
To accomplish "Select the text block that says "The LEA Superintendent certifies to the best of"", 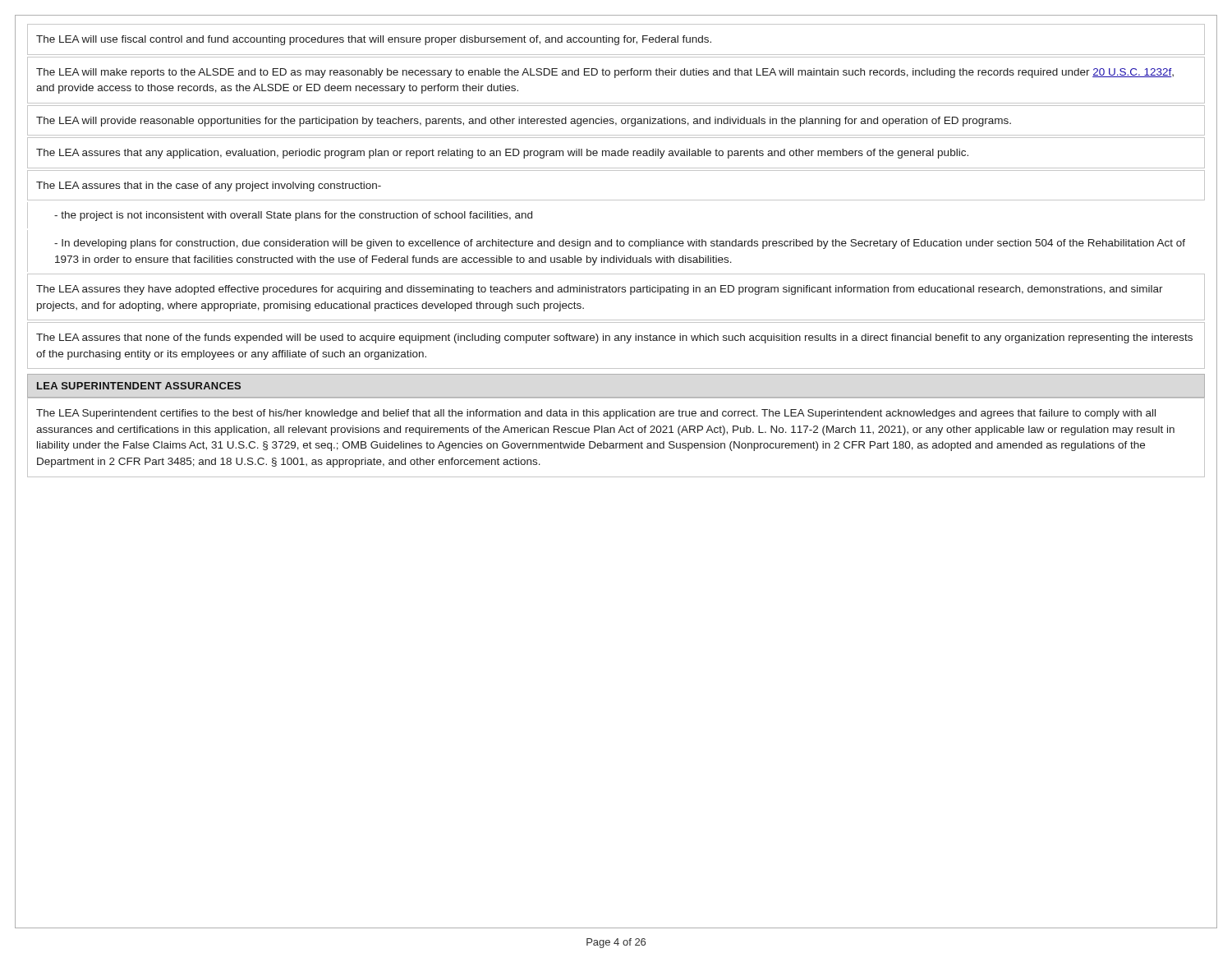I will [606, 437].
